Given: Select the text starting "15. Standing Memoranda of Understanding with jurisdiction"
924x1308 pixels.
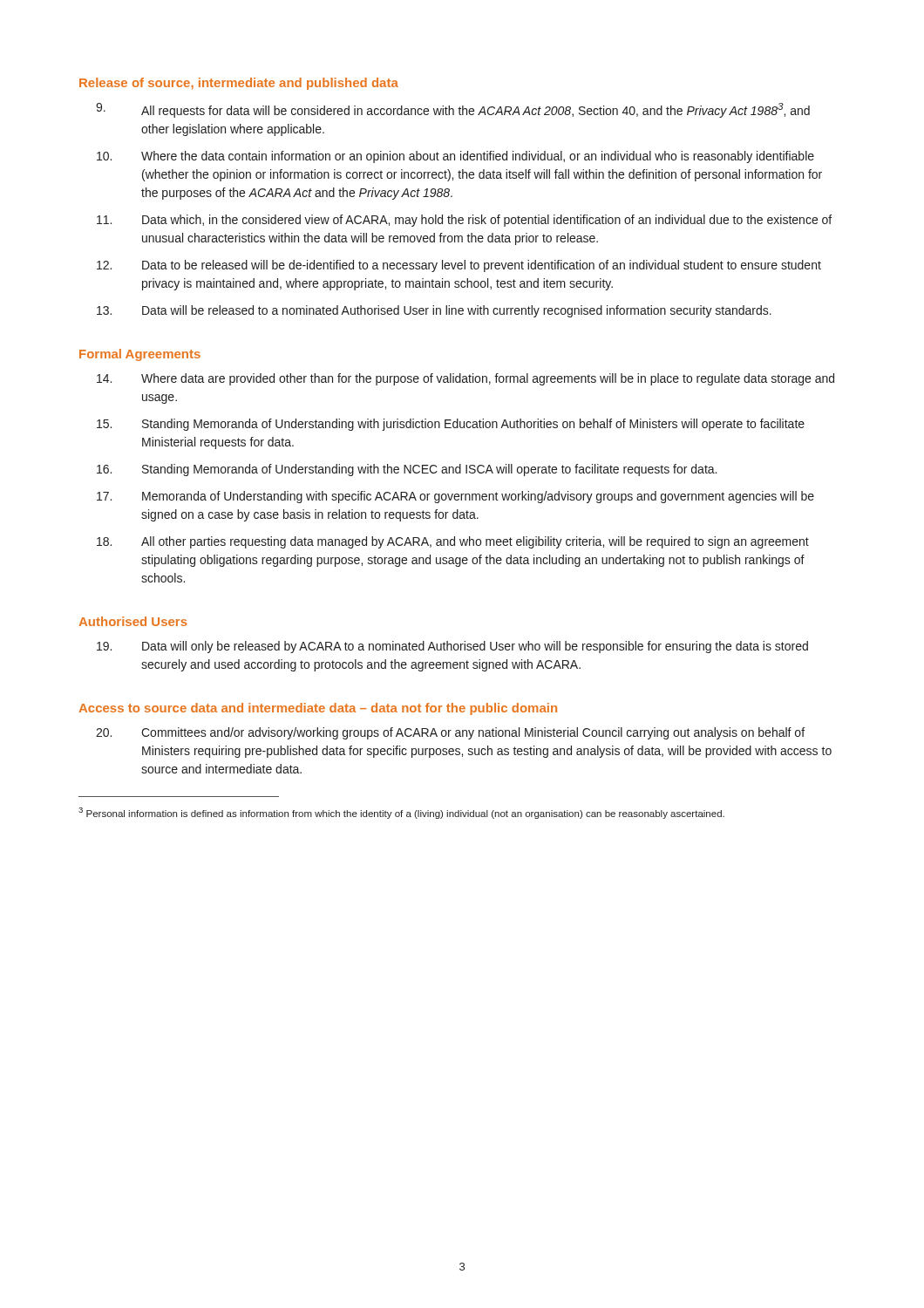Looking at the screenshot, I should pyautogui.click(x=458, y=433).
